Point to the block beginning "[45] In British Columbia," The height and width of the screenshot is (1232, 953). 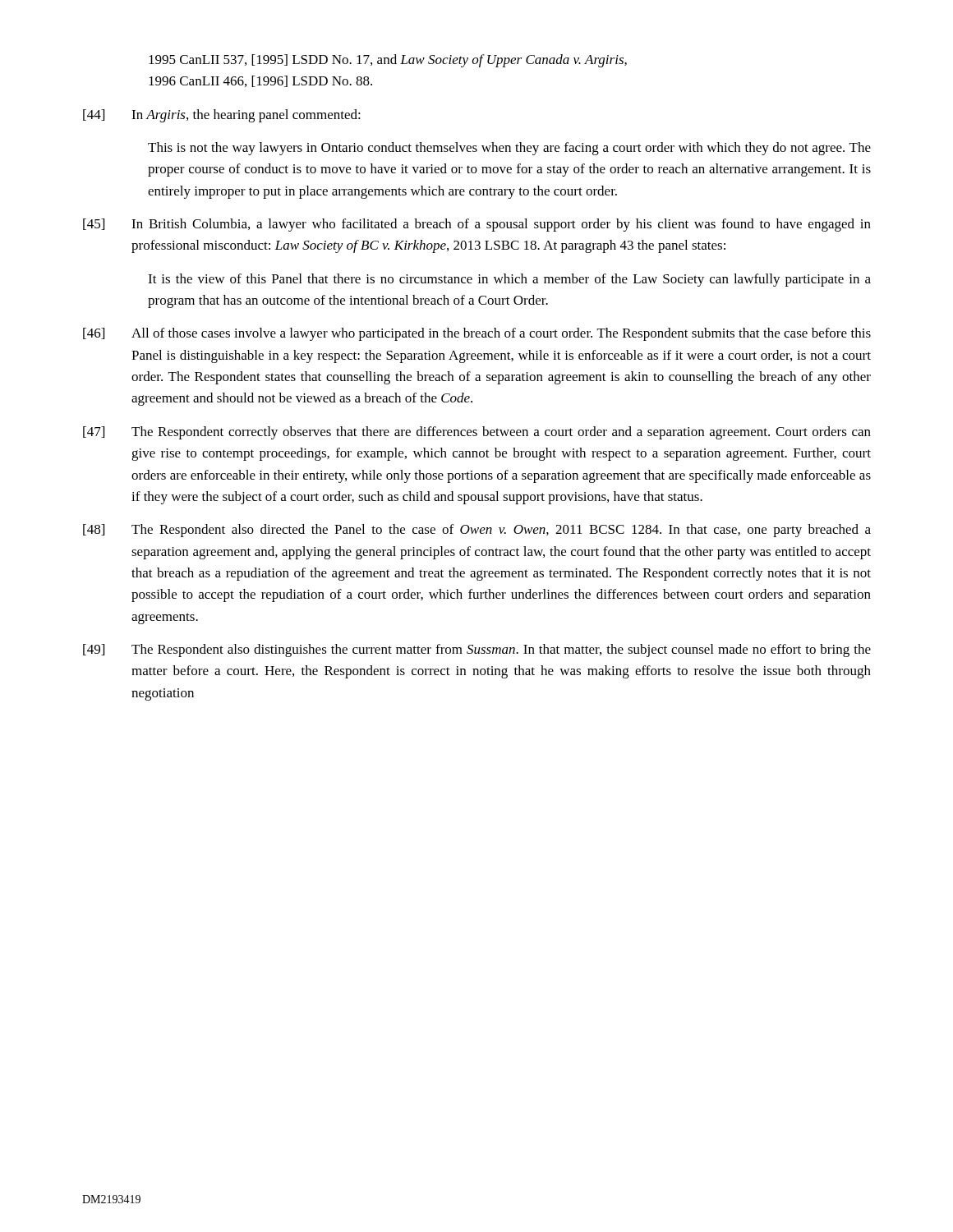click(x=476, y=235)
